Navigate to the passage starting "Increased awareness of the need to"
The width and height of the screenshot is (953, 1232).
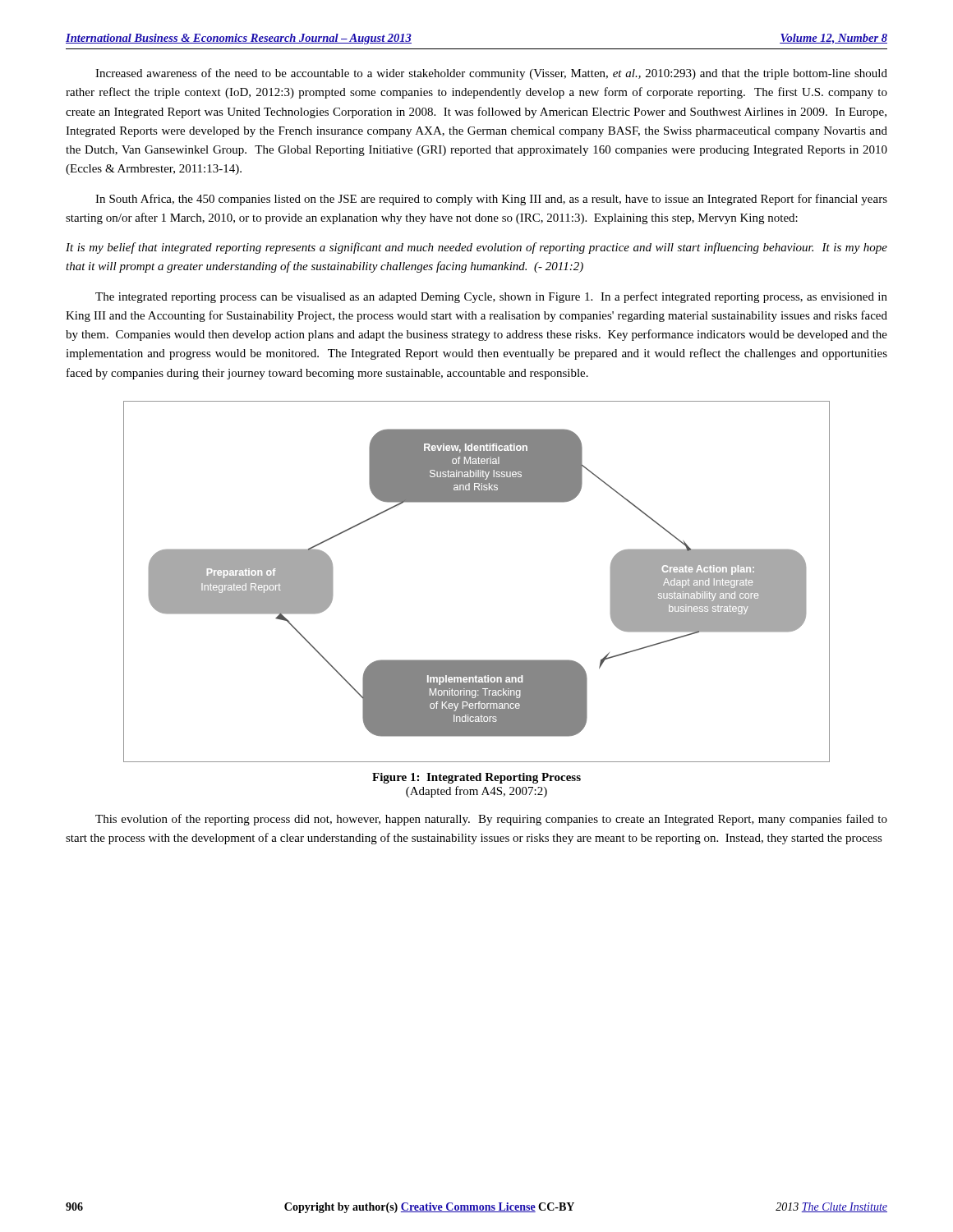tap(476, 121)
